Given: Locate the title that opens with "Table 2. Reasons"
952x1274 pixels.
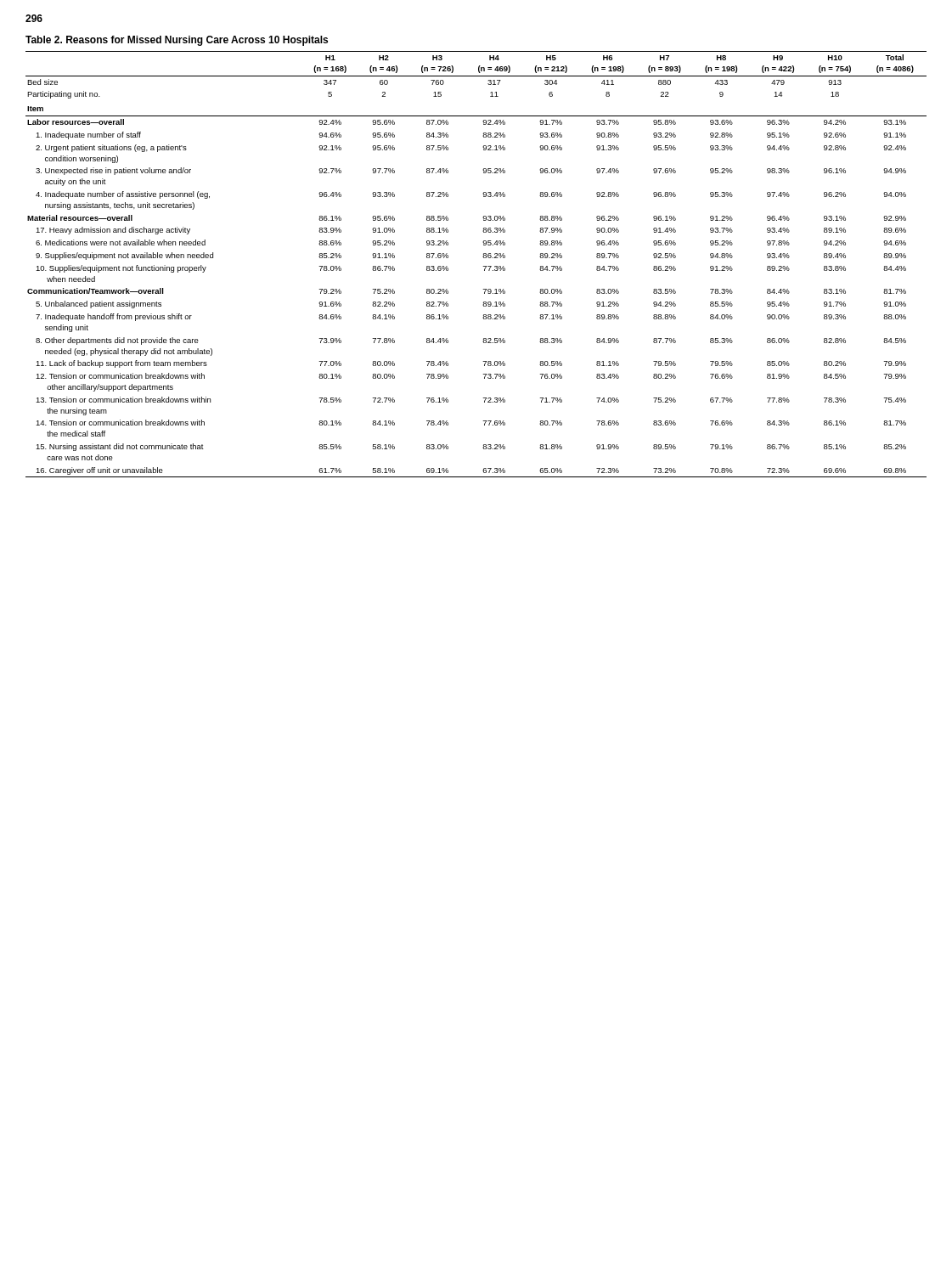Looking at the screenshot, I should (177, 40).
